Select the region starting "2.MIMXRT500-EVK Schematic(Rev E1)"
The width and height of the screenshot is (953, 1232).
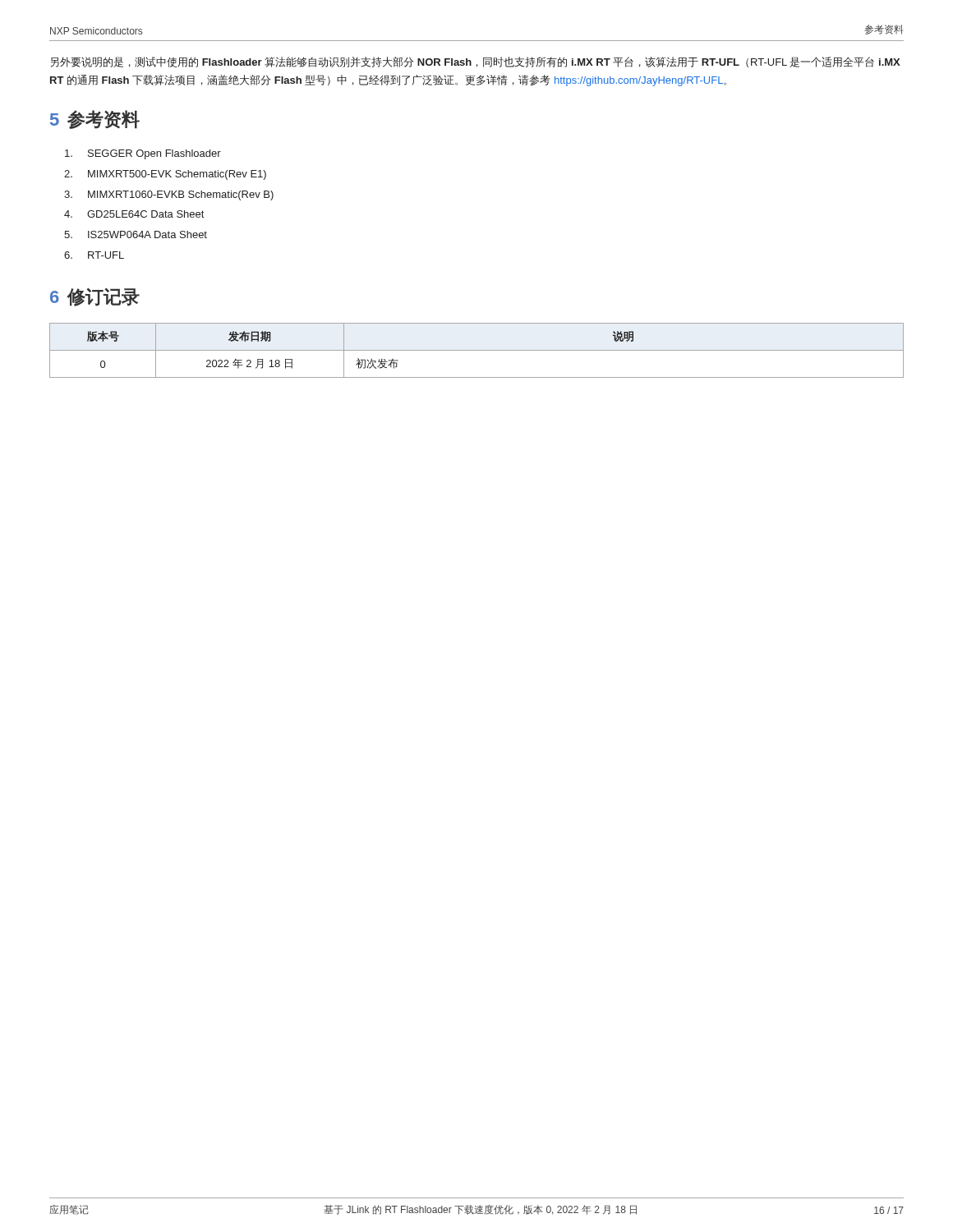coord(165,174)
